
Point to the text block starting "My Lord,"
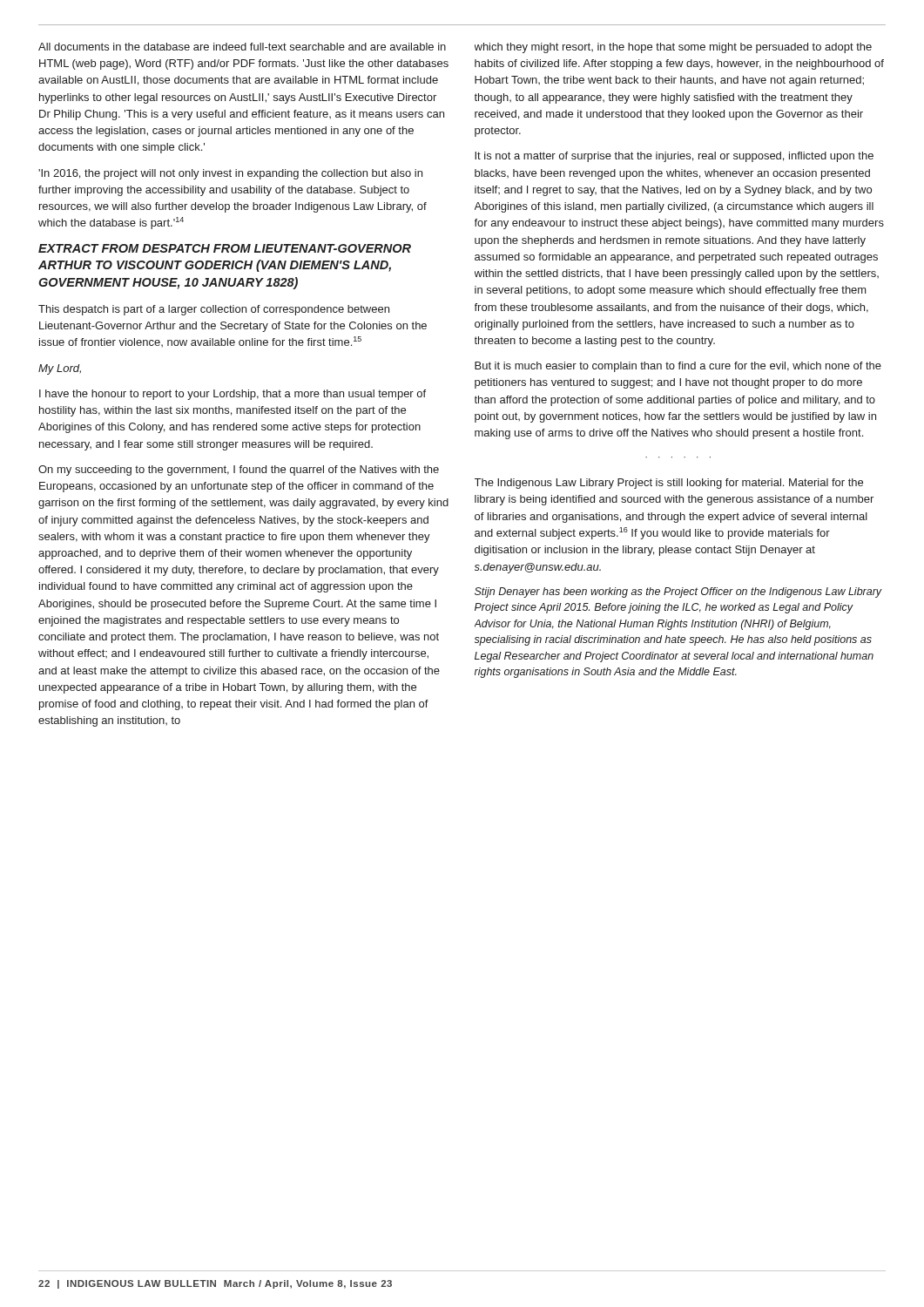pos(60,369)
